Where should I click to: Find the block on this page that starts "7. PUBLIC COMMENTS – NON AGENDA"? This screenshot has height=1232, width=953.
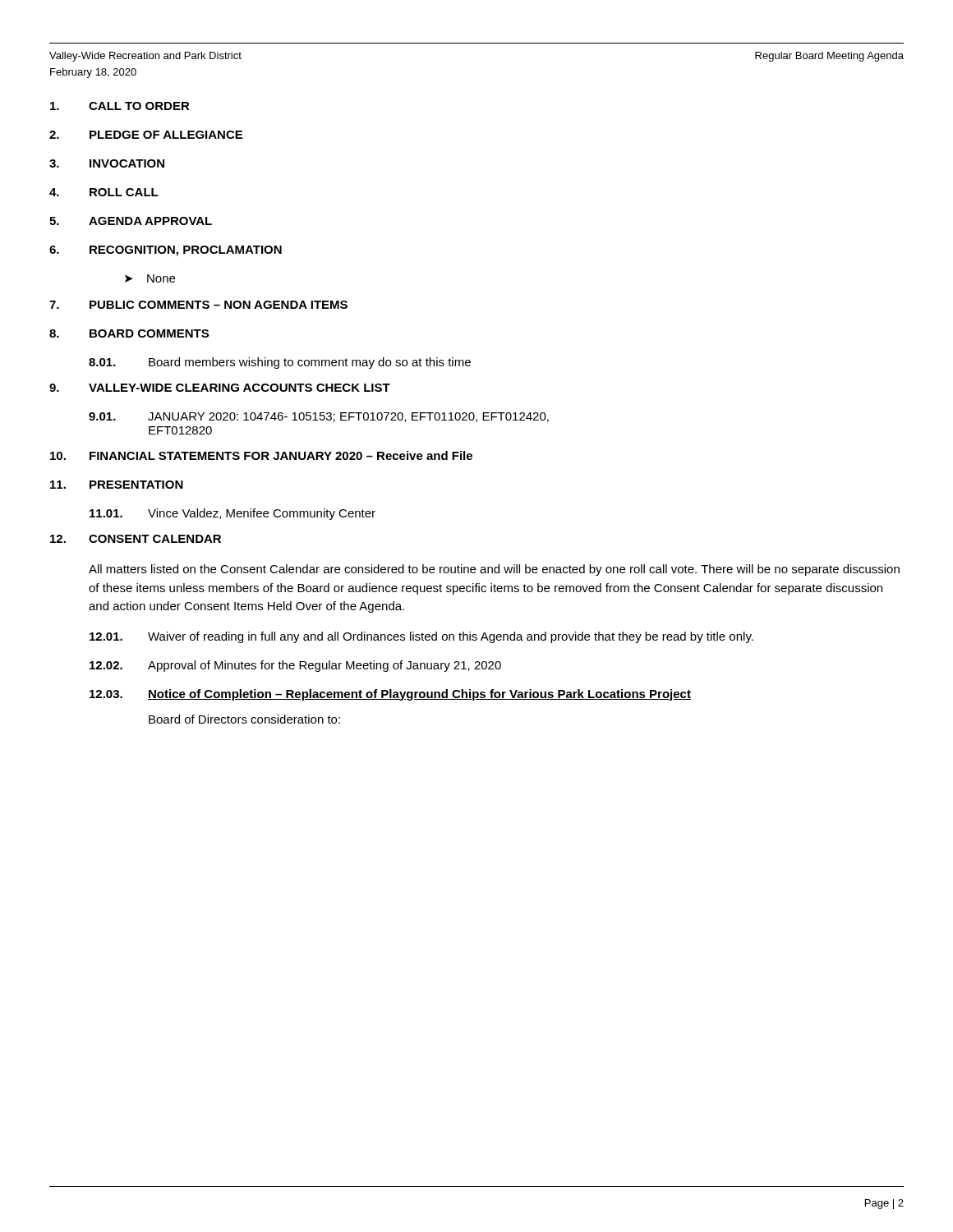pyautogui.click(x=199, y=304)
